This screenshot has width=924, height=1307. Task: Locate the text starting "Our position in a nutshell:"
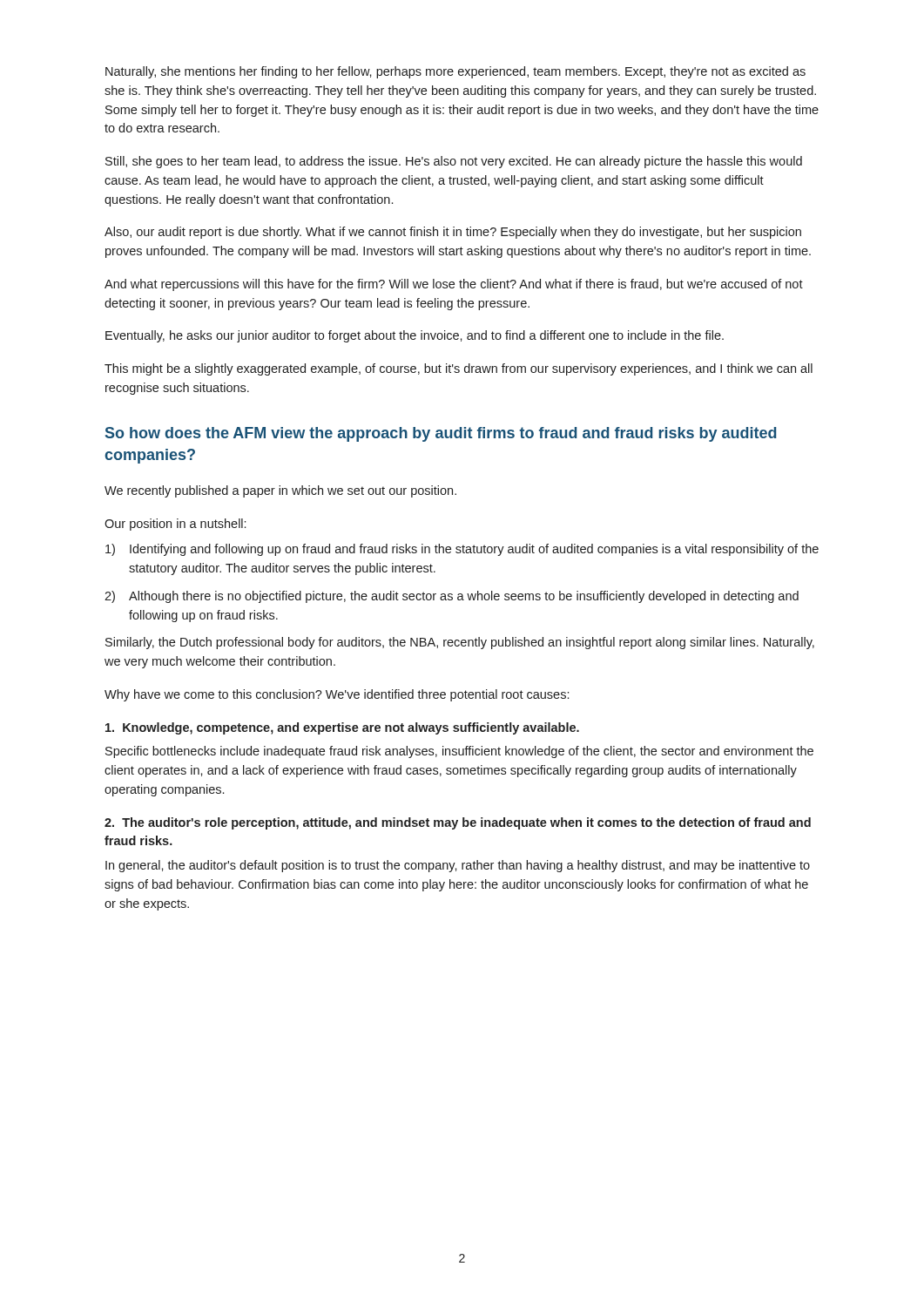(x=175, y=525)
